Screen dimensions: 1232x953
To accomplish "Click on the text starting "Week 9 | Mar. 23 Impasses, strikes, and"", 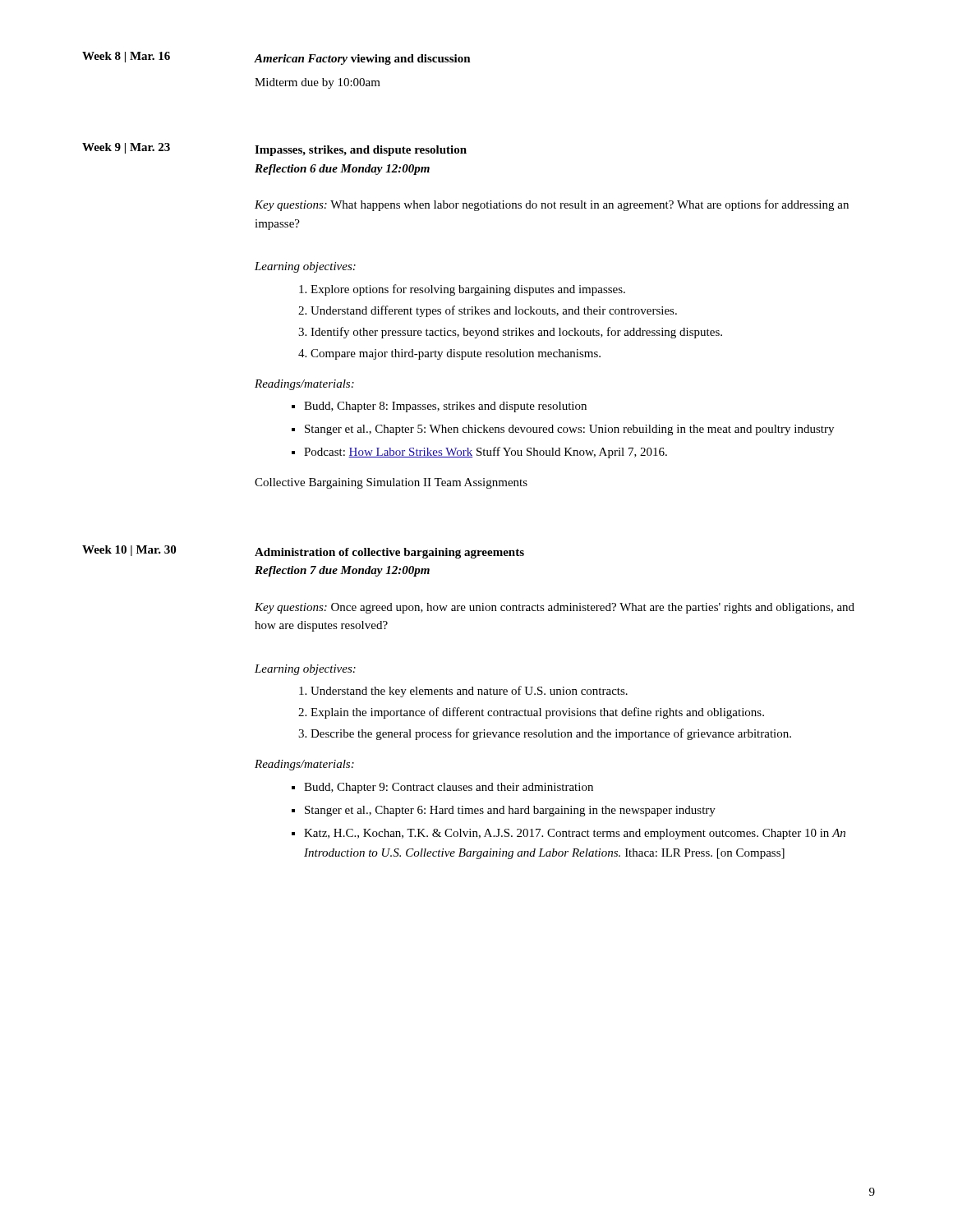I will tap(274, 159).
